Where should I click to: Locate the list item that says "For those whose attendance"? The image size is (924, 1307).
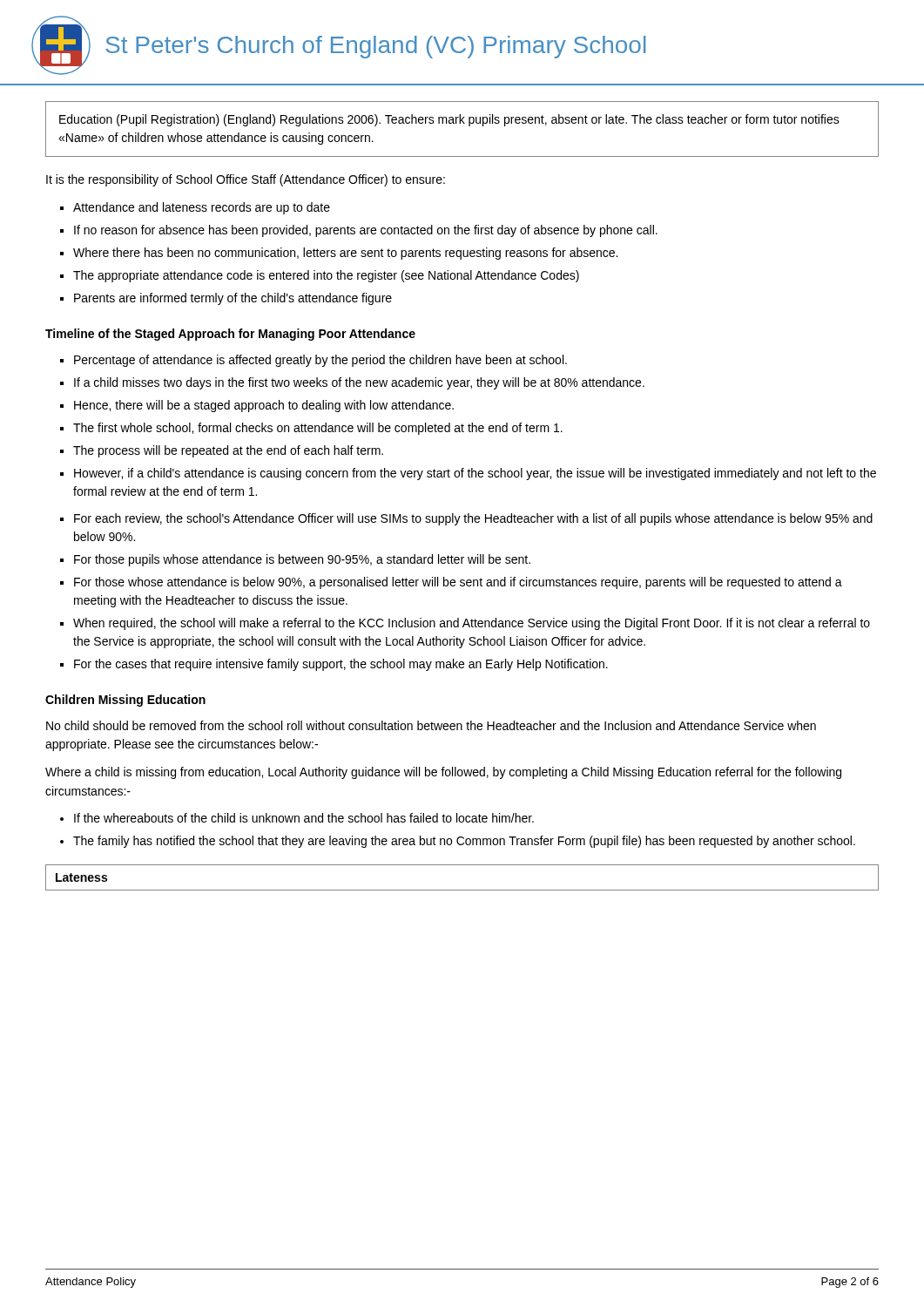click(457, 591)
